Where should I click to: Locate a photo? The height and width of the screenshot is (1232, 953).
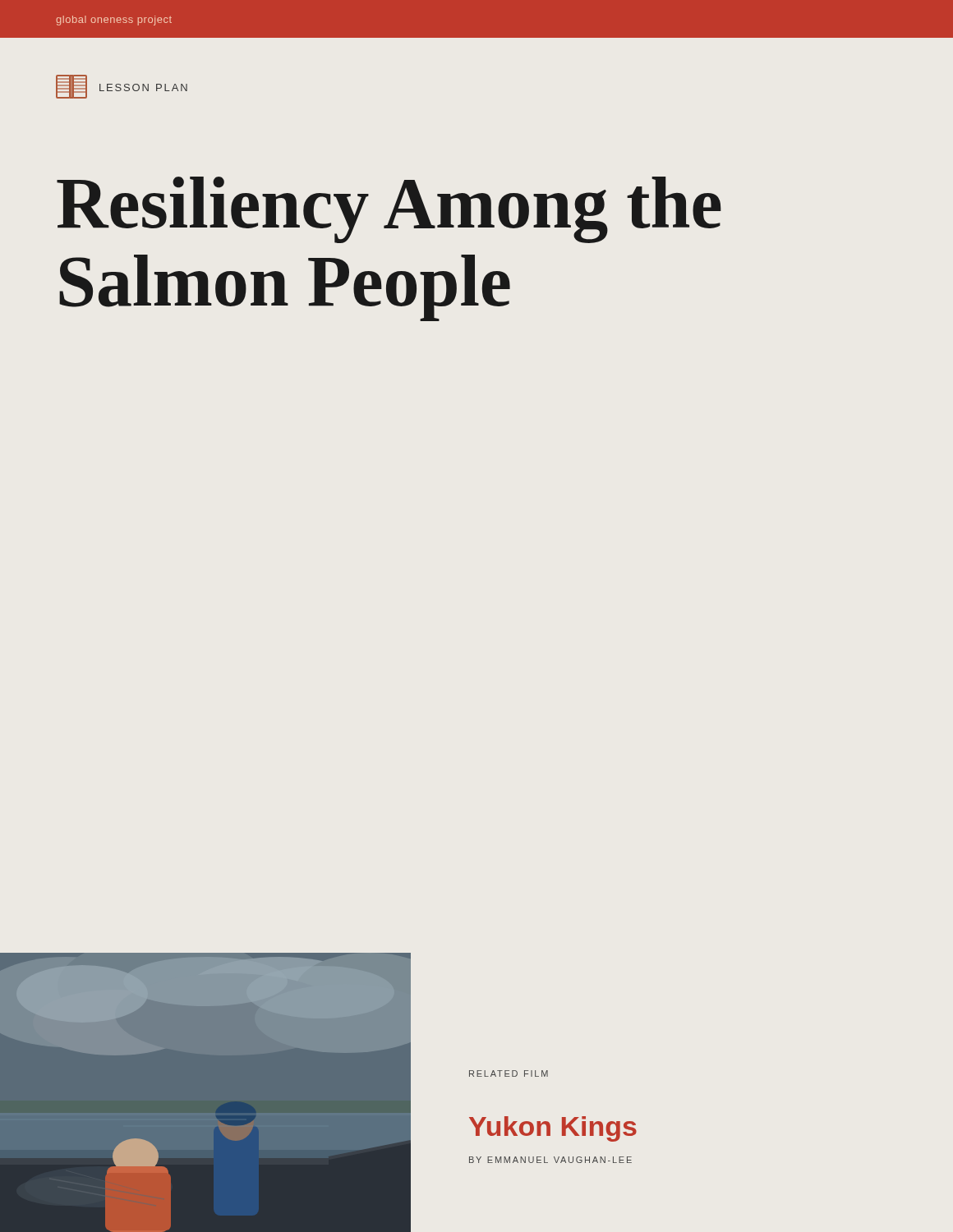coord(205,1092)
